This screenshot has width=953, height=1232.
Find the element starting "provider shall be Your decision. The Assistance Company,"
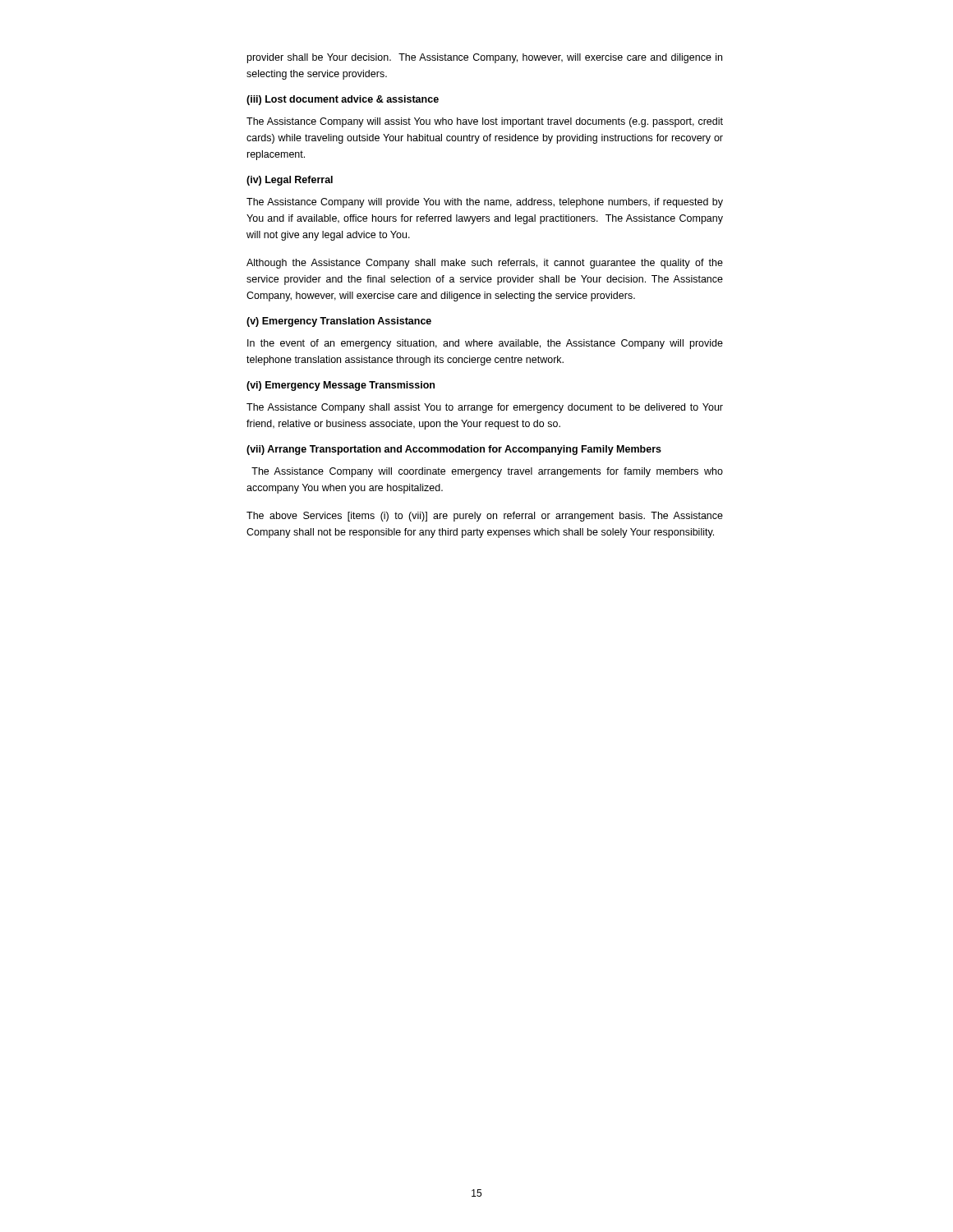[x=485, y=66]
